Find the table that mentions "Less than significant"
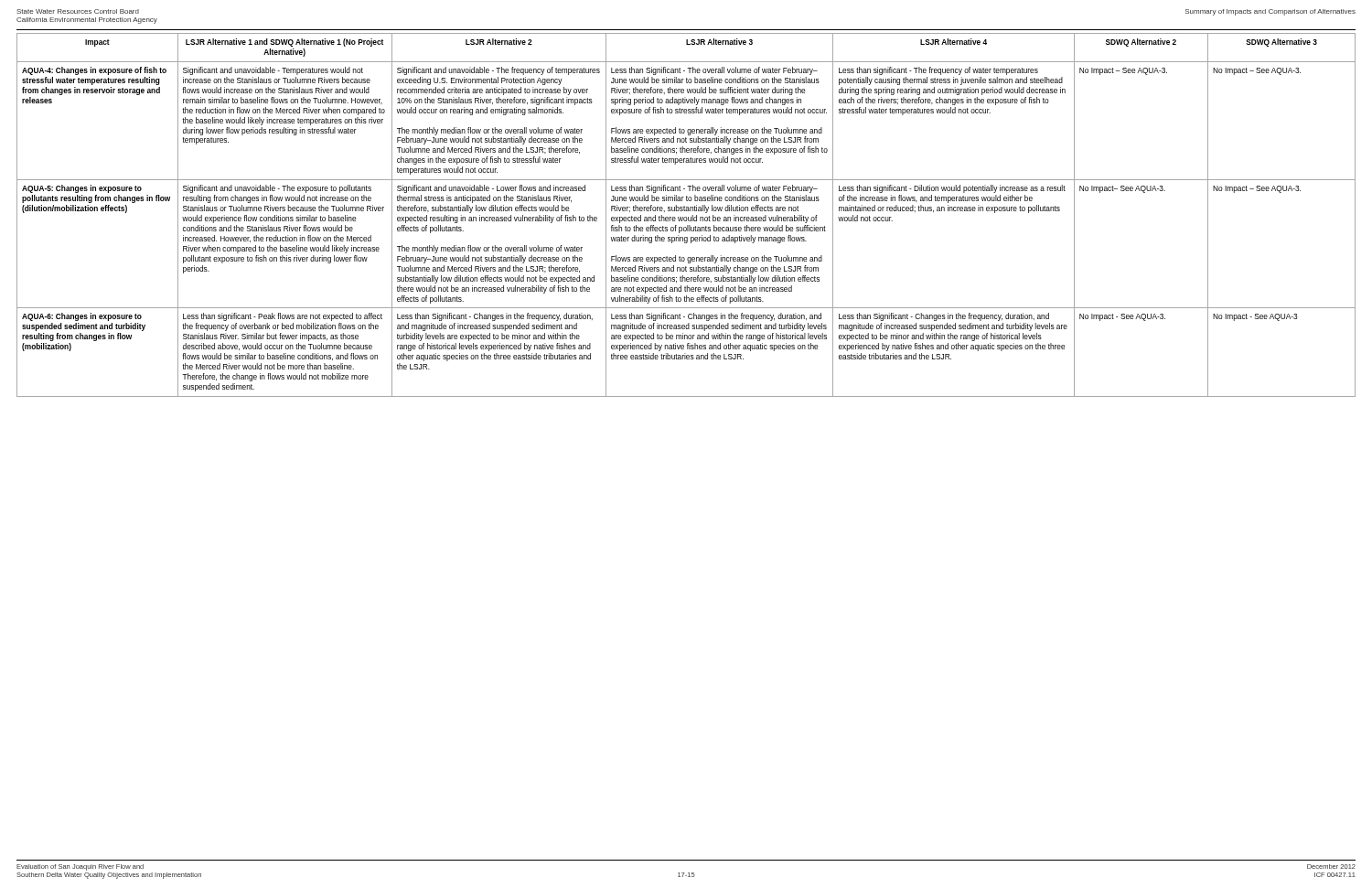The height and width of the screenshot is (888, 1372). [686, 442]
